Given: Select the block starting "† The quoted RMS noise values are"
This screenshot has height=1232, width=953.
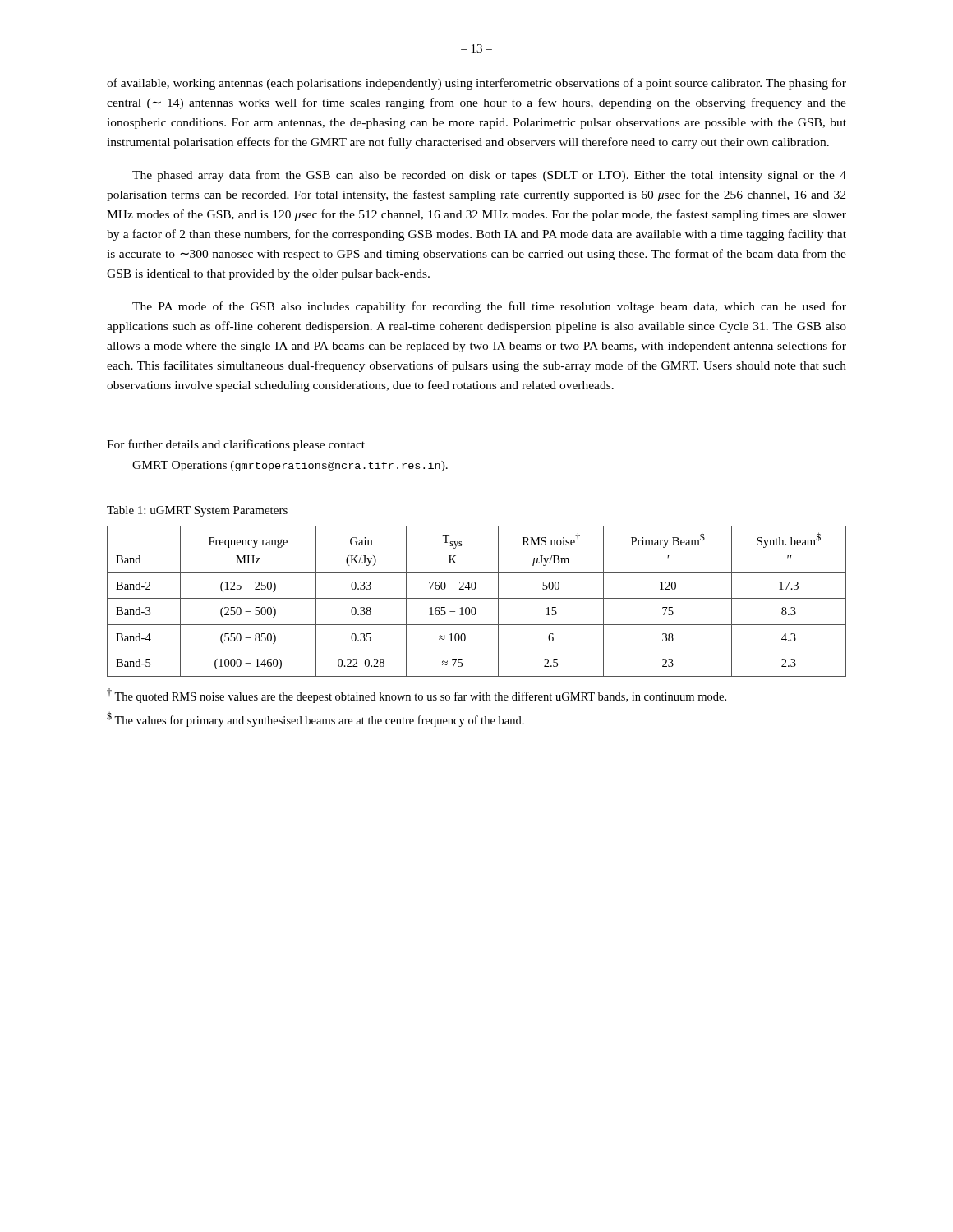Looking at the screenshot, I should pos(476,707).
